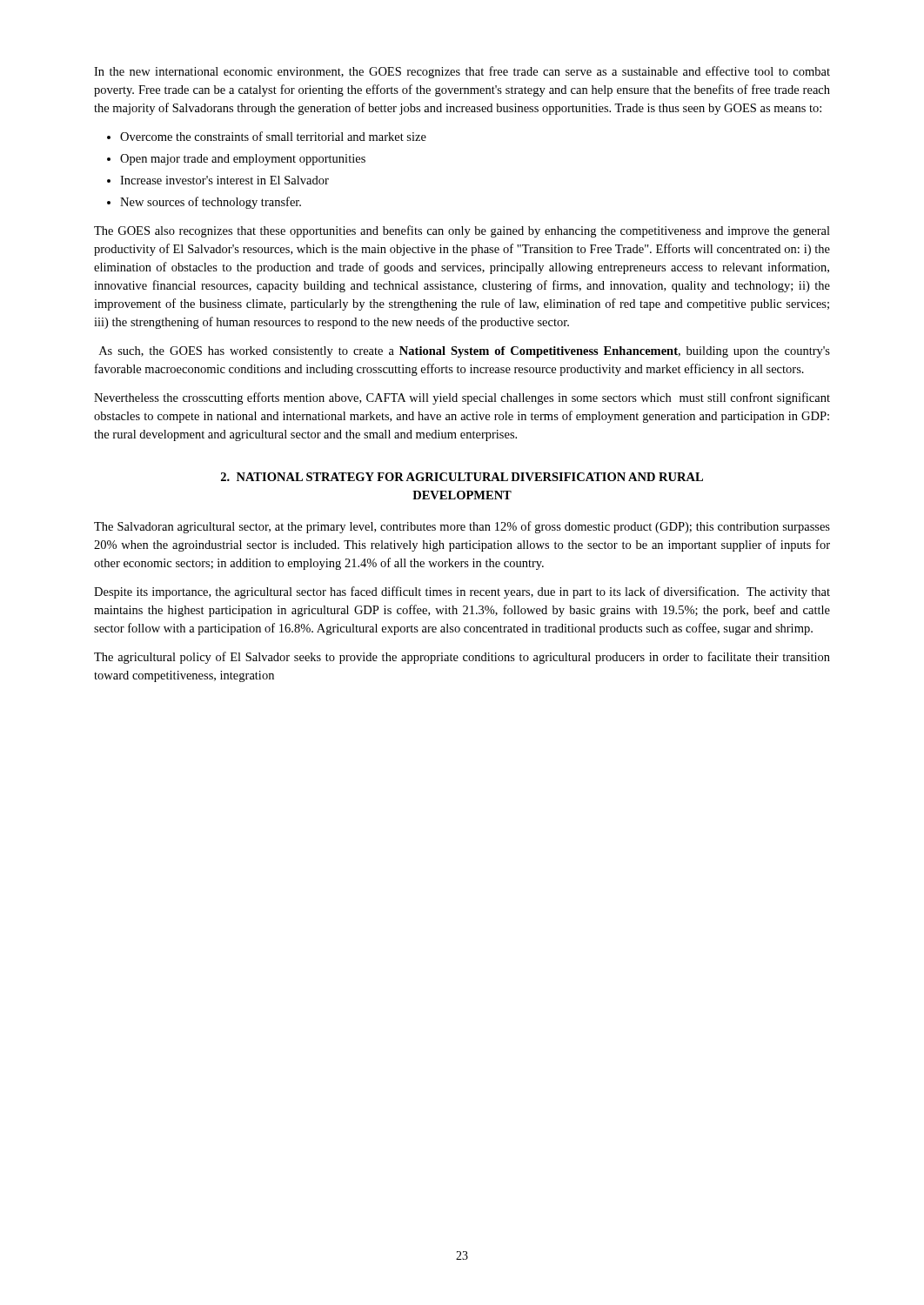
Task: Click on the passage starting "Open major trade and employment opportunities"
Action: coord(243,160)
